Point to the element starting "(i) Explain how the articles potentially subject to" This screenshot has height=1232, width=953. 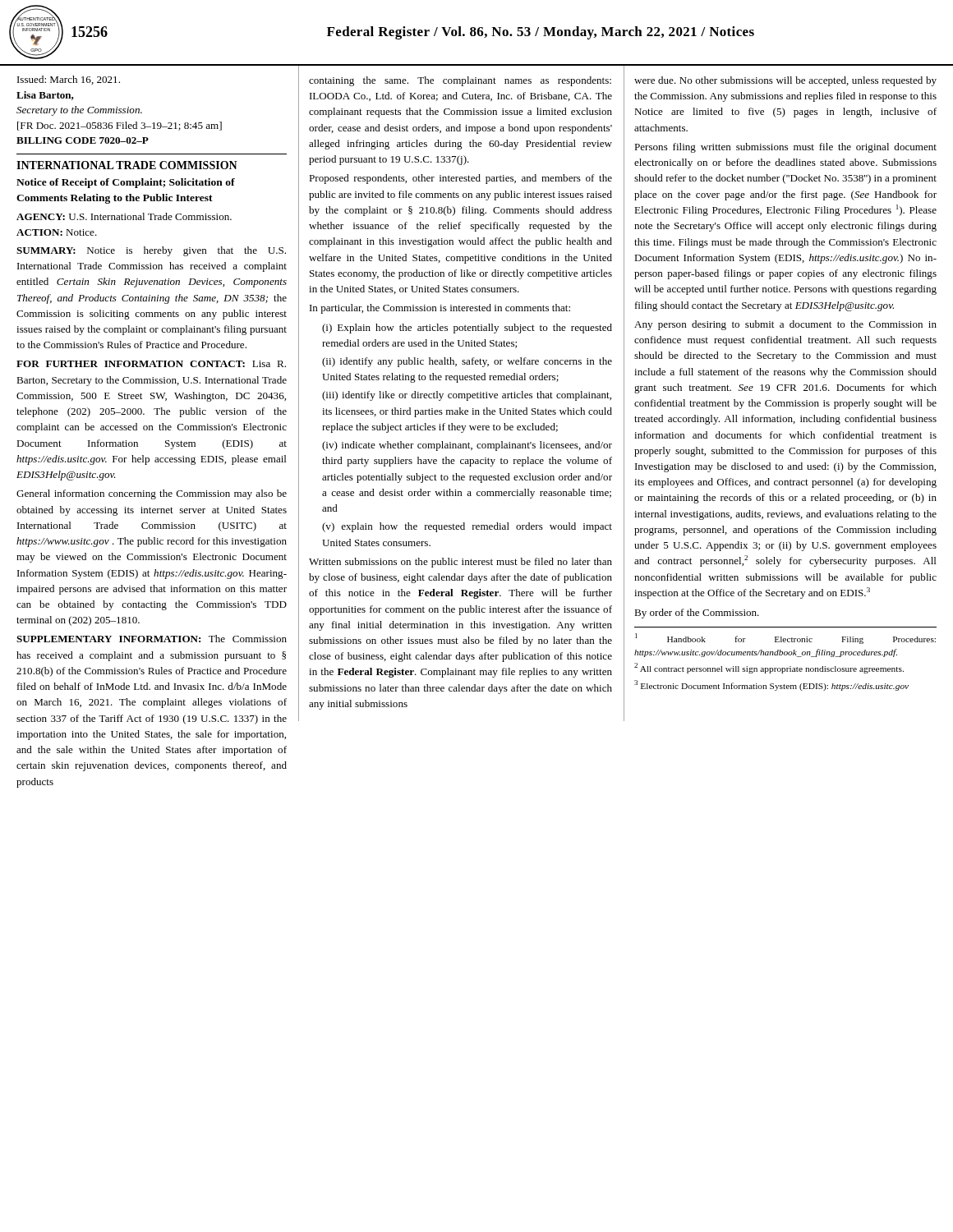click(467, 335)
